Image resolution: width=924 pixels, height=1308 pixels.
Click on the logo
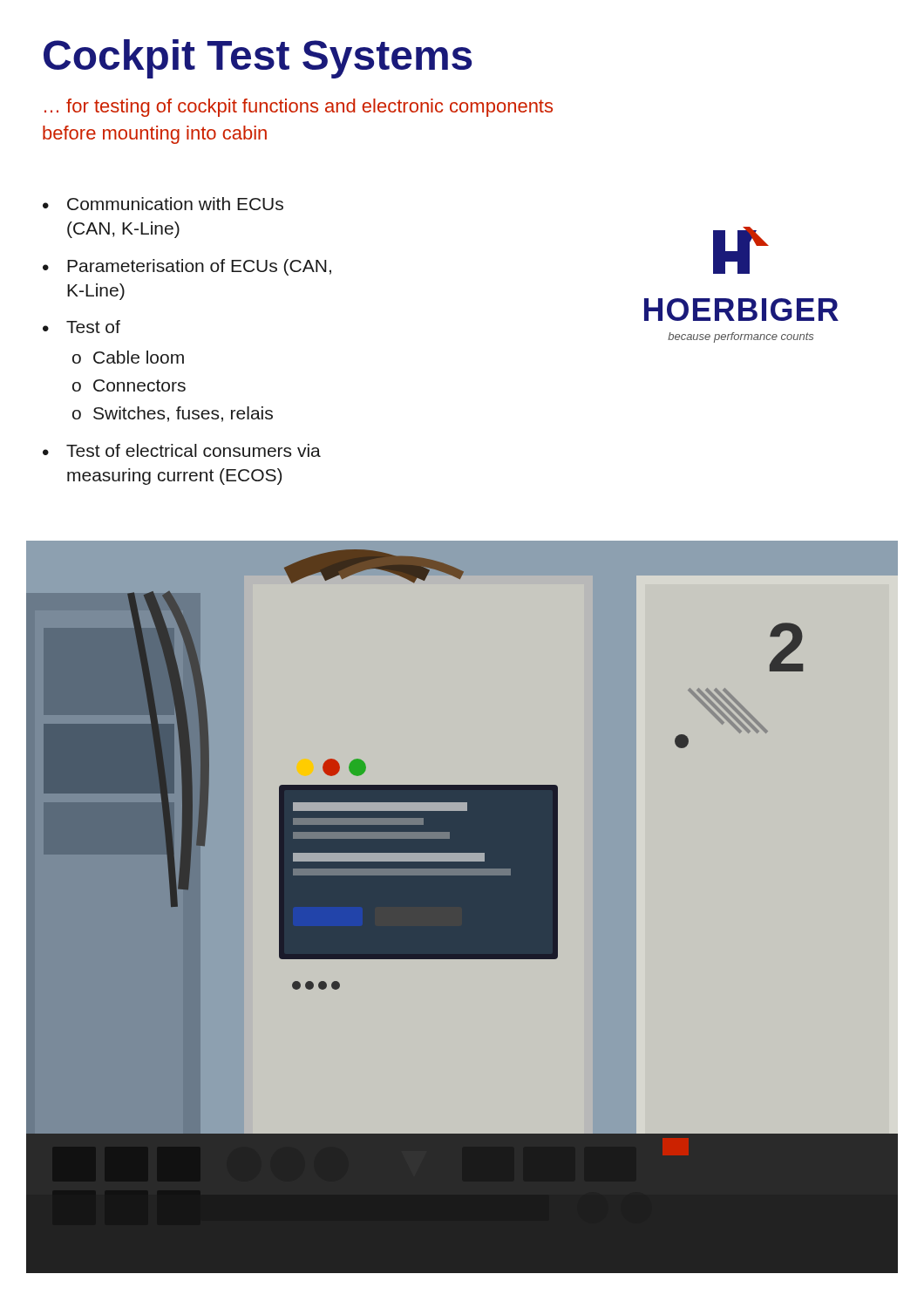(x=741, y=284)
